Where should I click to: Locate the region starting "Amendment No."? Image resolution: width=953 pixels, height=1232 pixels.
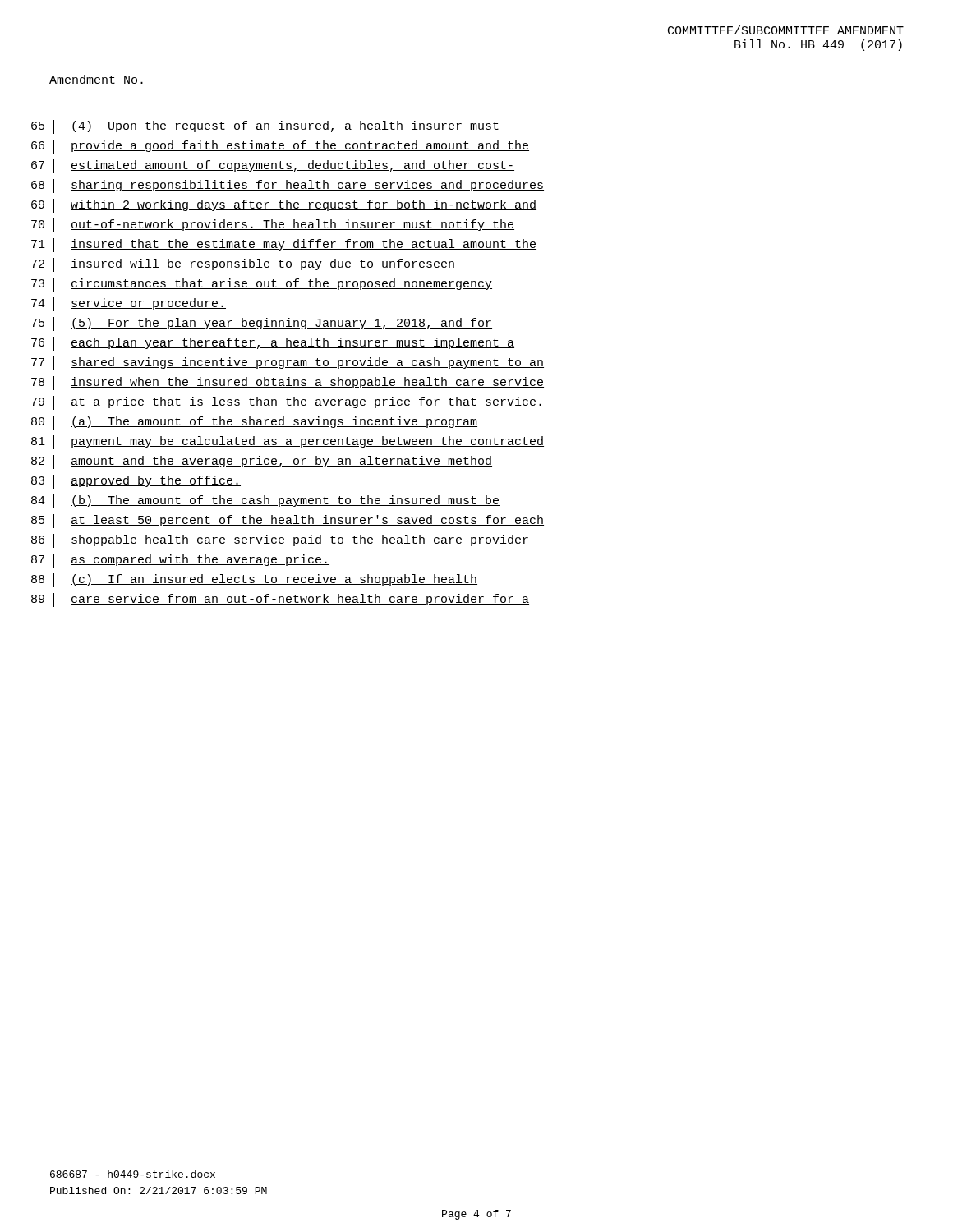97,81
